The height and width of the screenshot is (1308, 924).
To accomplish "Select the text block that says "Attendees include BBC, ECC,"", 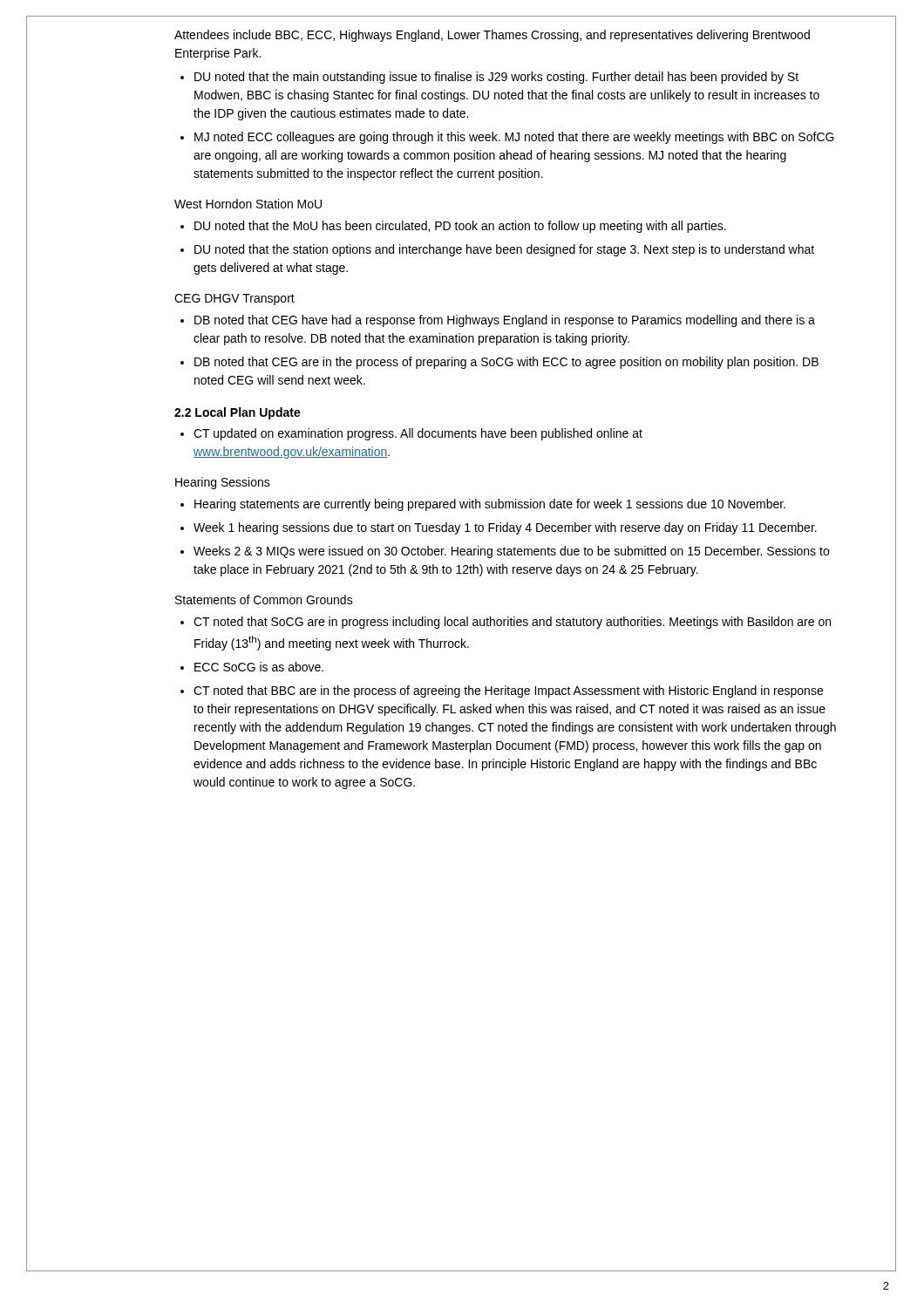I will 492,44.
